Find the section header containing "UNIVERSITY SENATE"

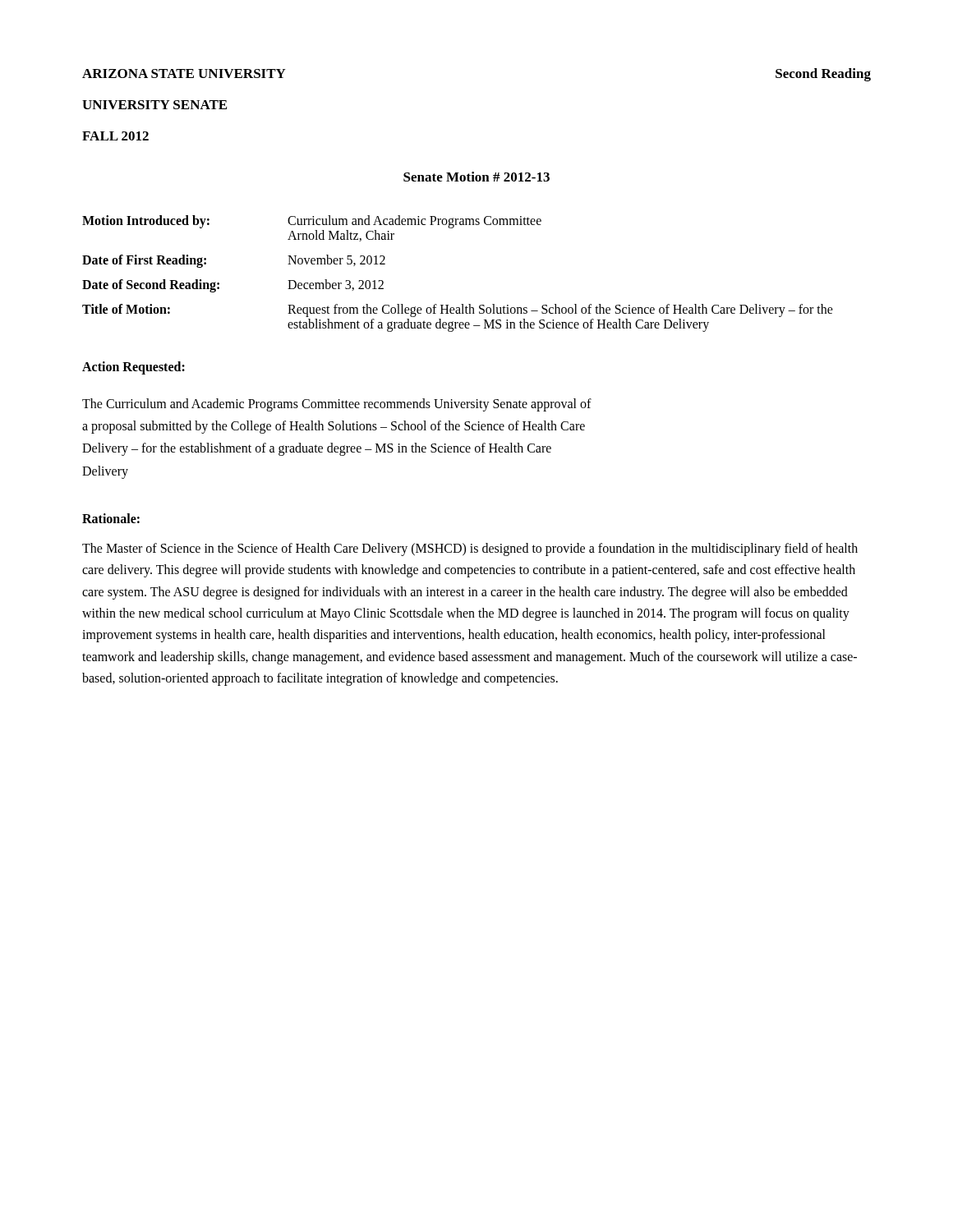click(155, 105)
